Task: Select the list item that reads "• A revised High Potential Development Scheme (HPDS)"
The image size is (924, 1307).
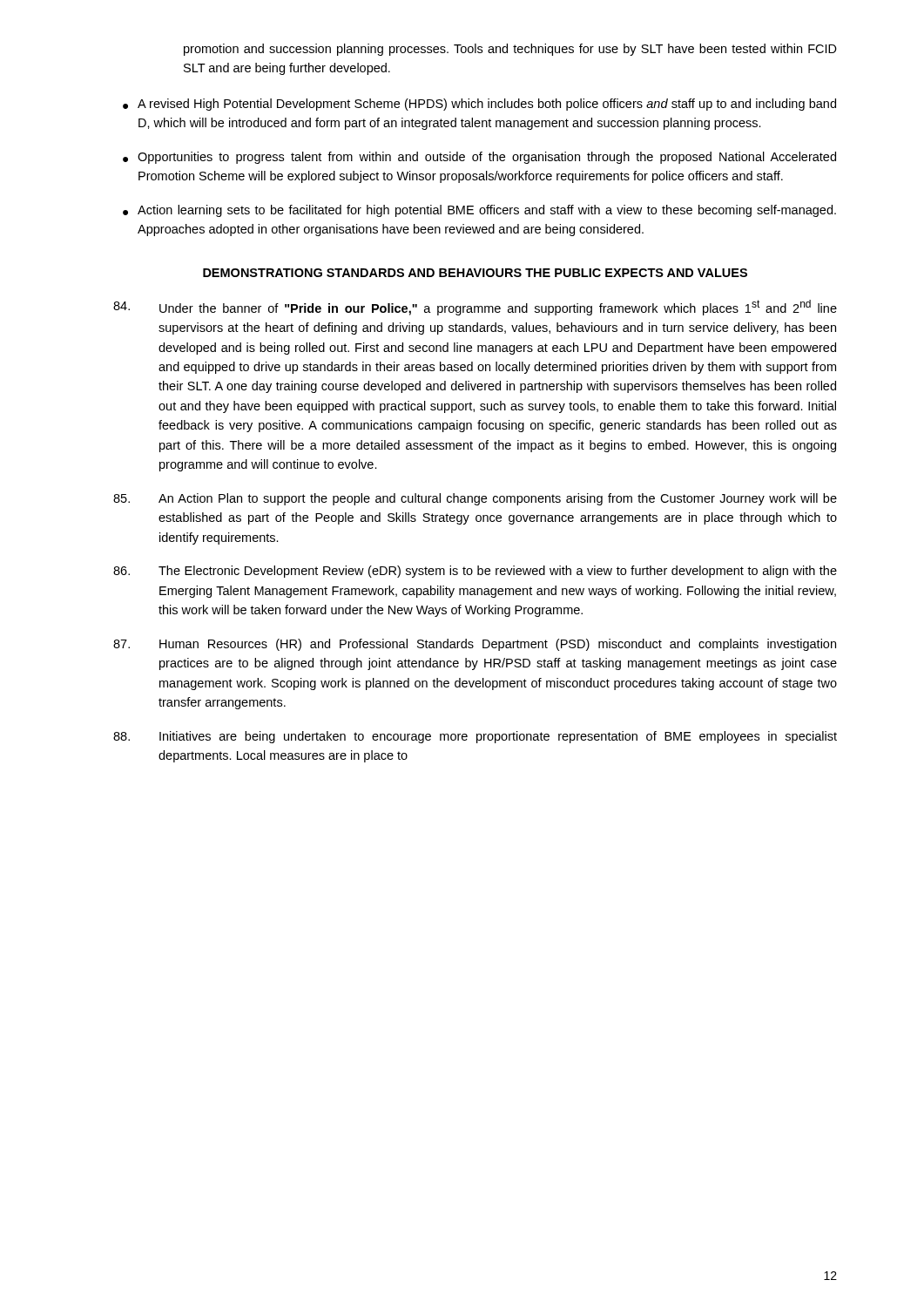Action: (475, 114)
